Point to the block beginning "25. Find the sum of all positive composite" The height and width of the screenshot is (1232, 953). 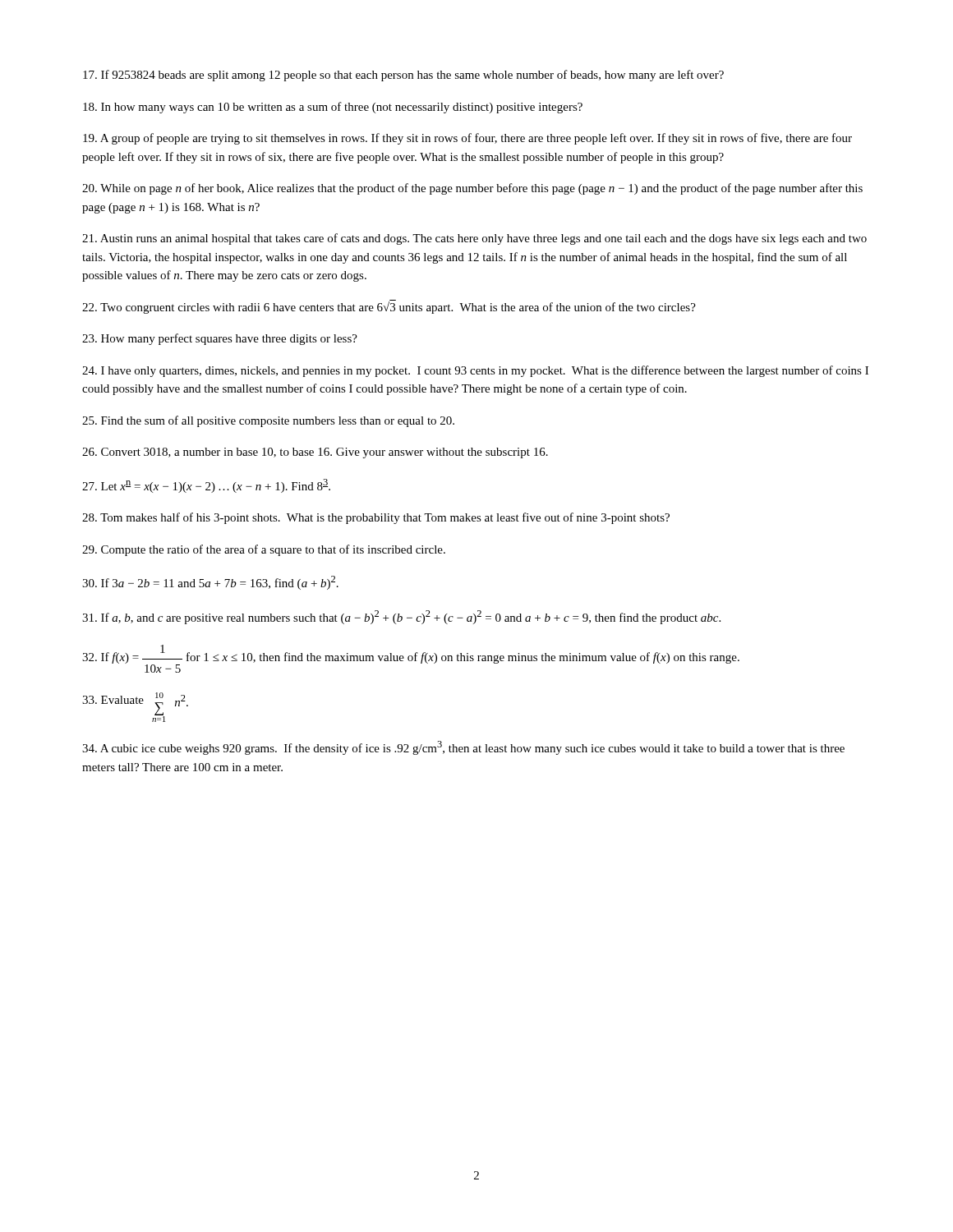268,421
